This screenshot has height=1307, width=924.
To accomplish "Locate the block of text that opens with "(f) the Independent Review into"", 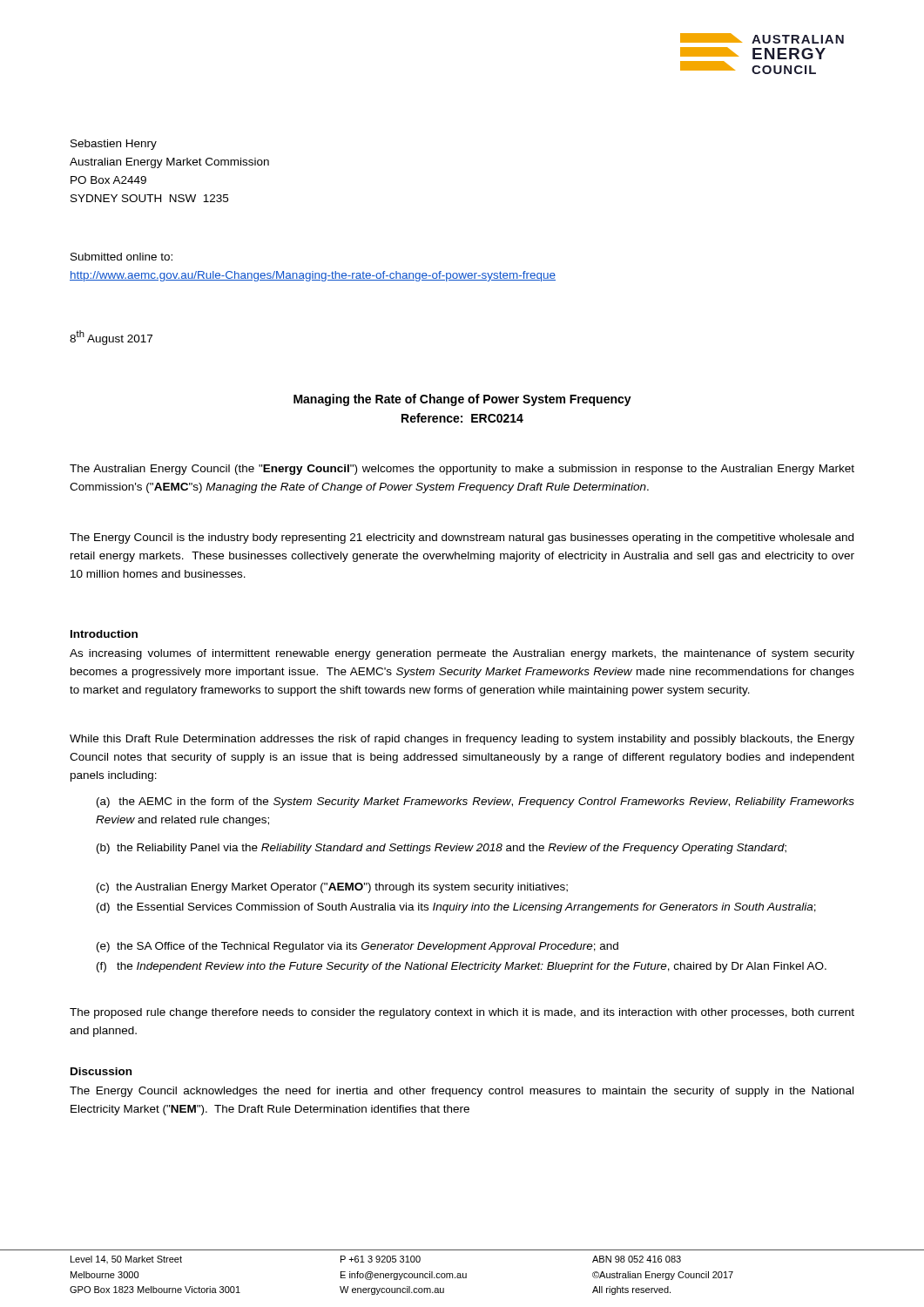I will click(461, 966).
